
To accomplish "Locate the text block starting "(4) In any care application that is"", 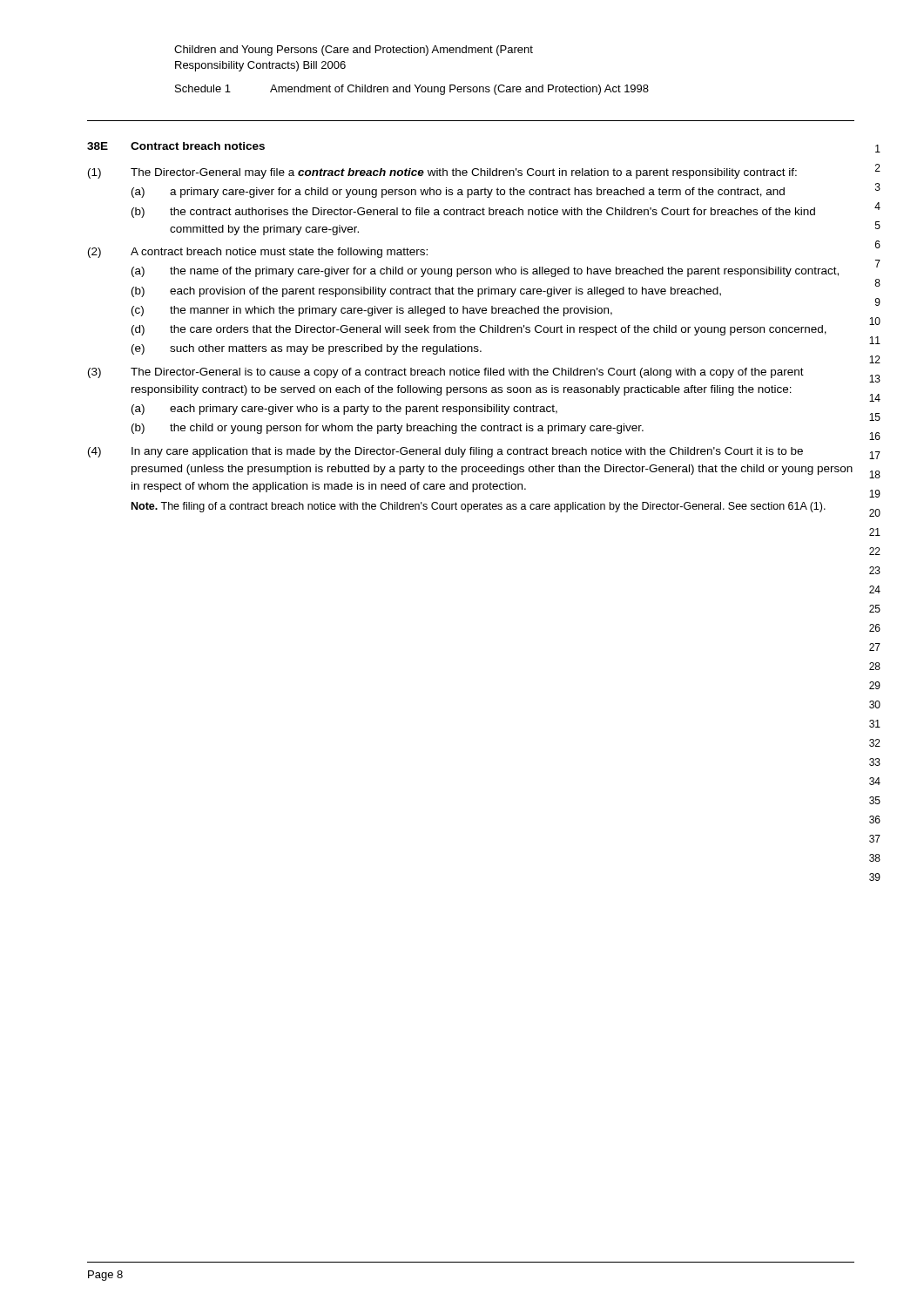I will click(471, 469).
